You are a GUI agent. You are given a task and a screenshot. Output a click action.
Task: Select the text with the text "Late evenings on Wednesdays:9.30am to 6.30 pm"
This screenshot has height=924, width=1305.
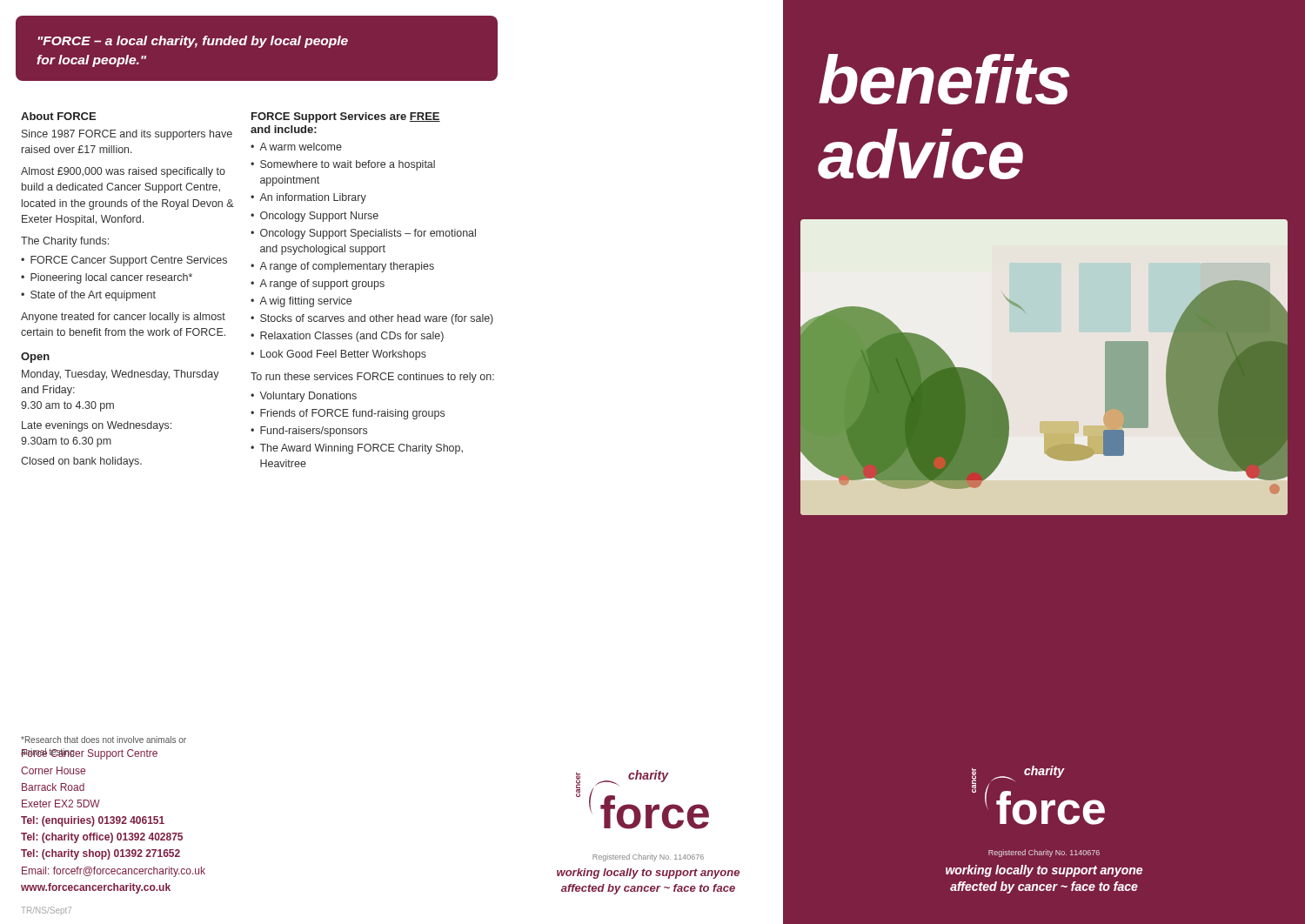point(97,433)
